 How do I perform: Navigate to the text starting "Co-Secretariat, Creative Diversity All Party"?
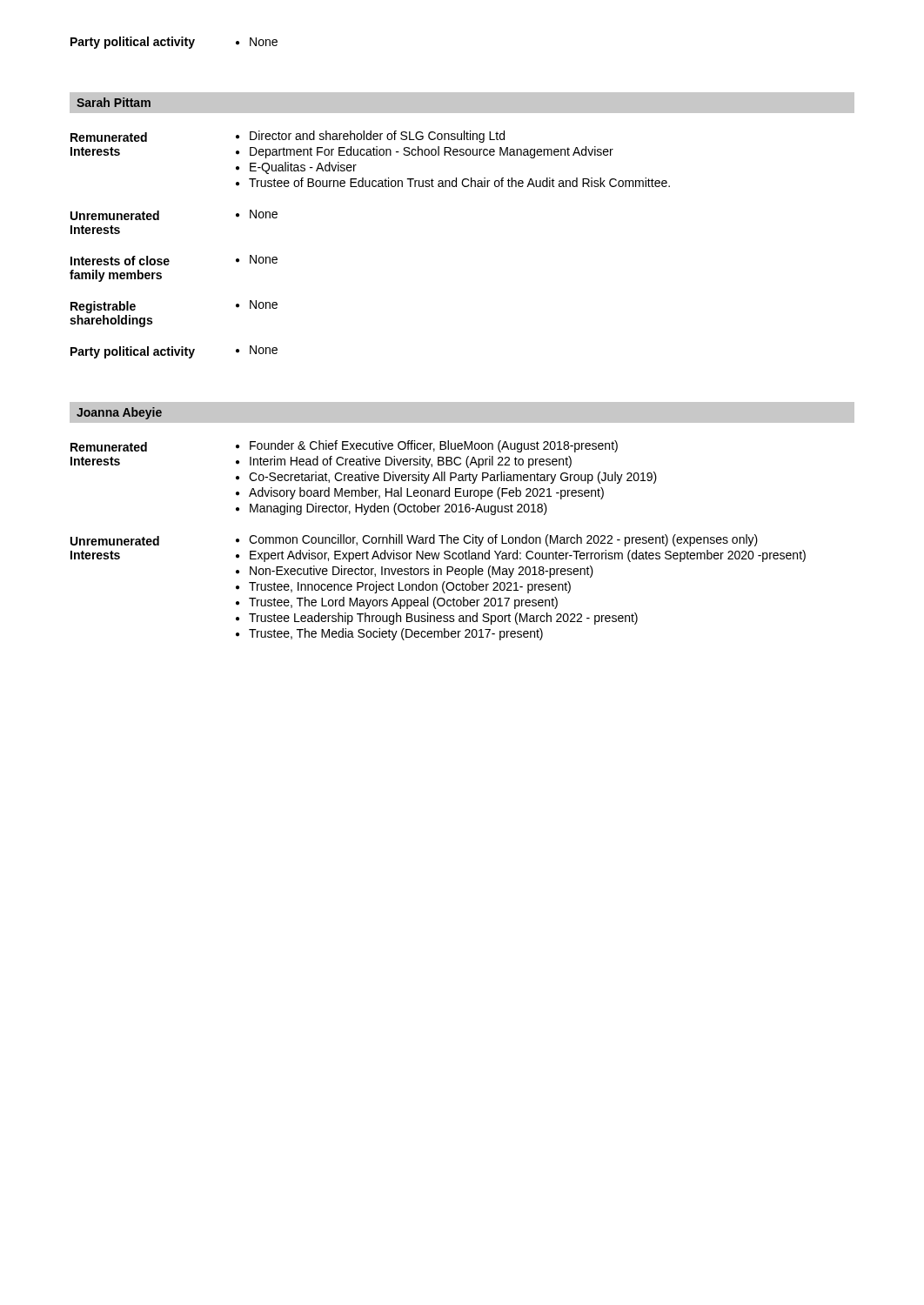[453, 477]
